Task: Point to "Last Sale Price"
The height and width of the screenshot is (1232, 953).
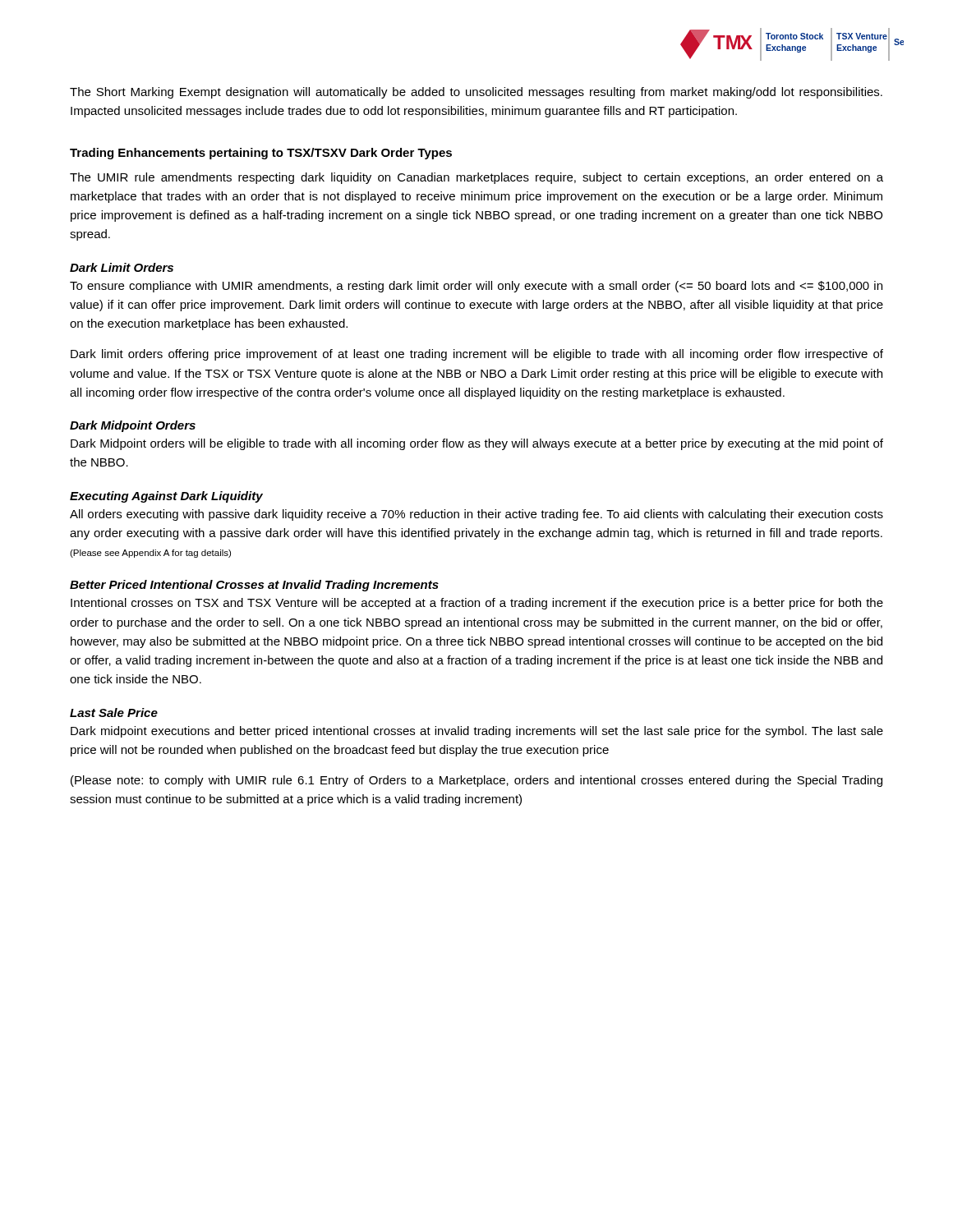Action: click(114, 712)
